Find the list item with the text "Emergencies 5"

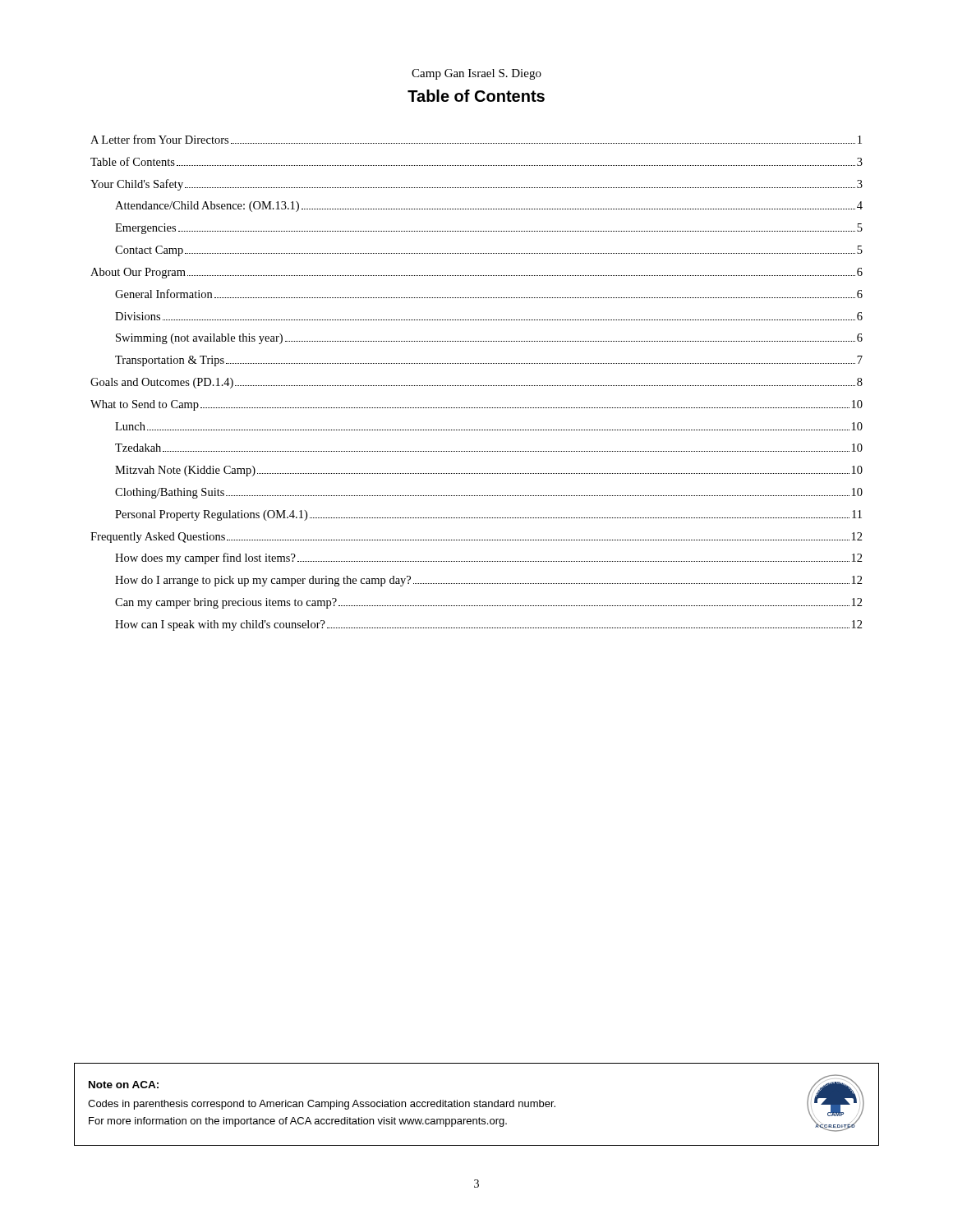489,228
